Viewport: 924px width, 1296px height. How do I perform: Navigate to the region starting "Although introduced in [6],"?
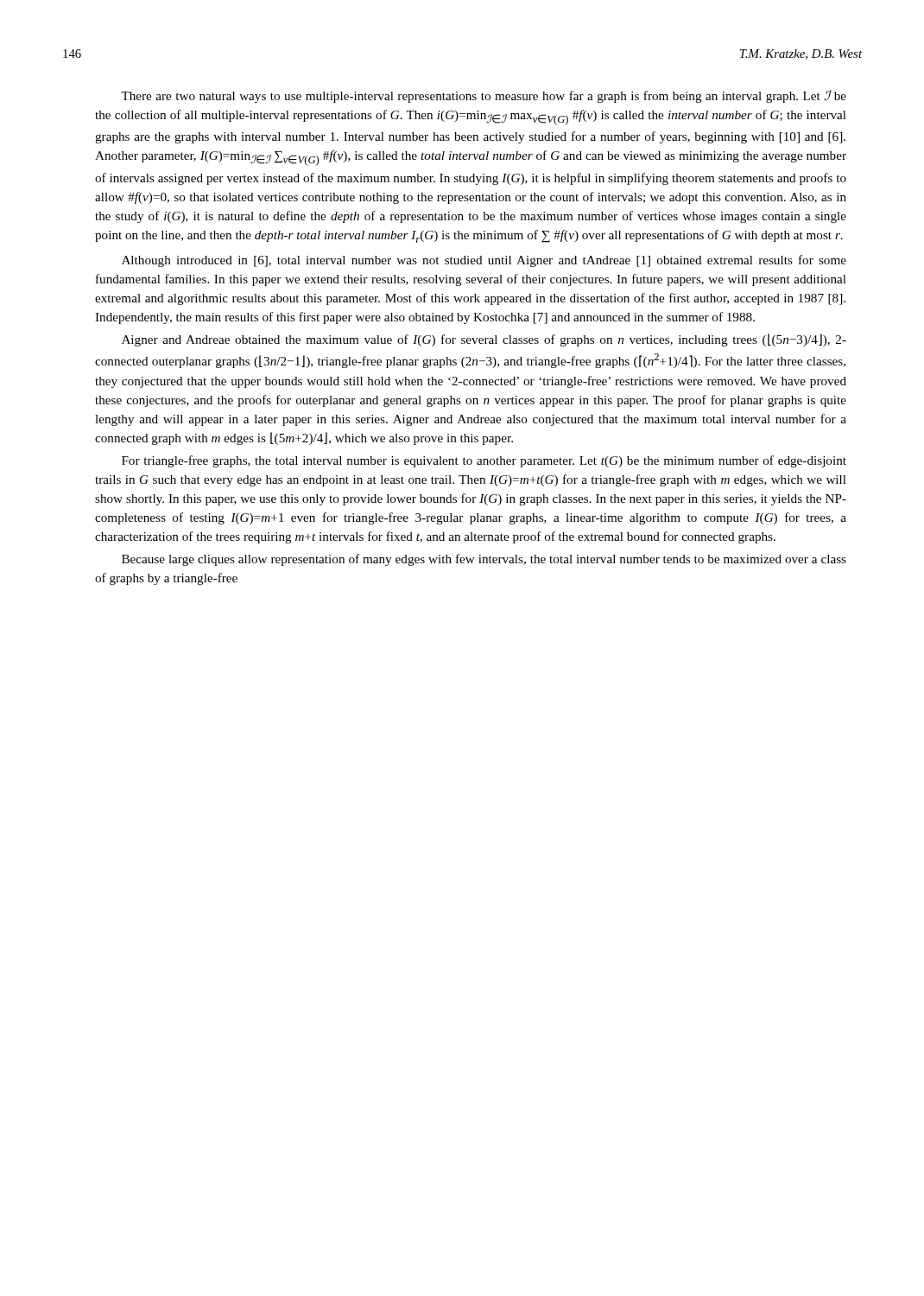coord(471,289)
